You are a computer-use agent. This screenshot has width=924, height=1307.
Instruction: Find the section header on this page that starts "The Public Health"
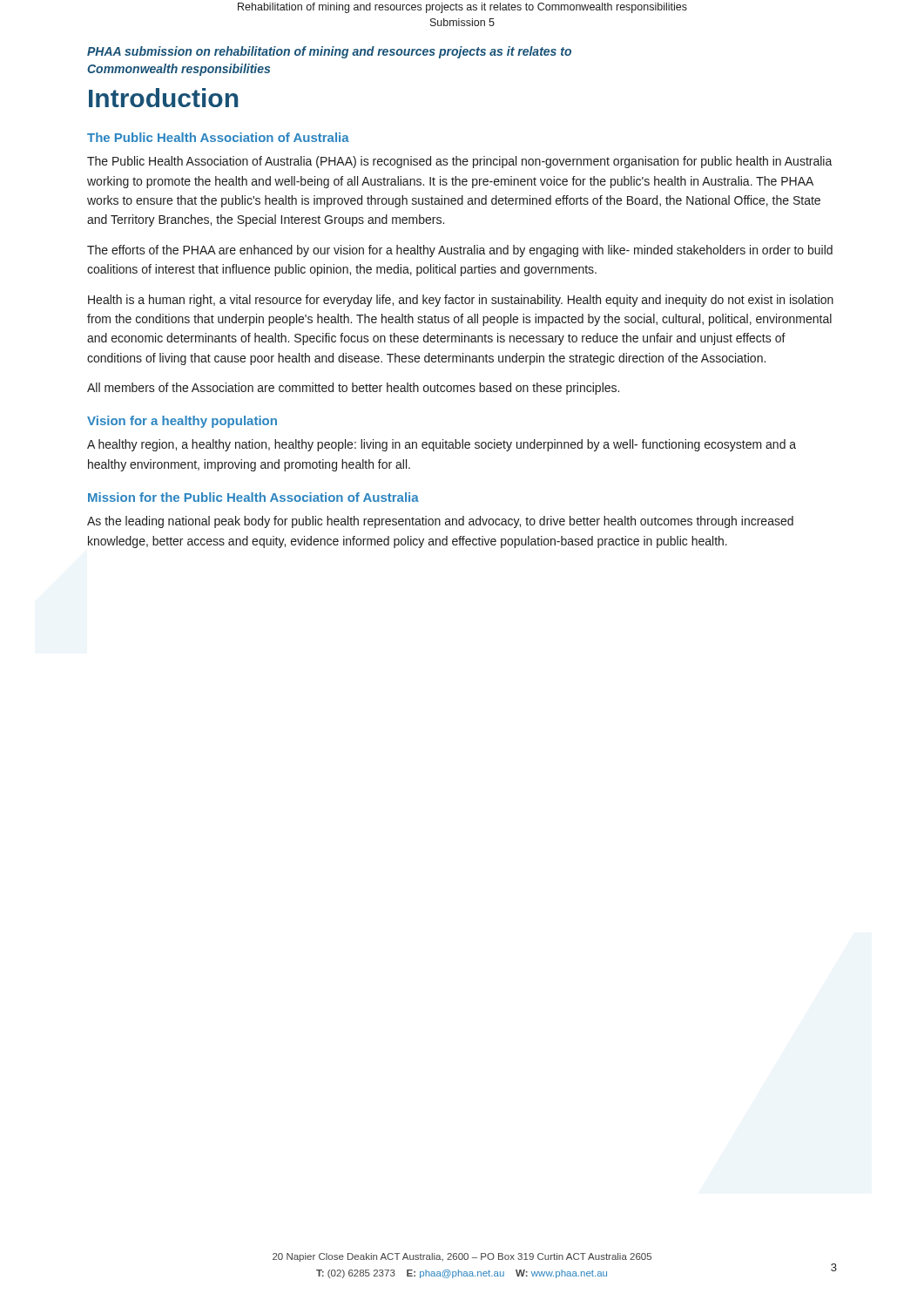[x=218, y=137]
